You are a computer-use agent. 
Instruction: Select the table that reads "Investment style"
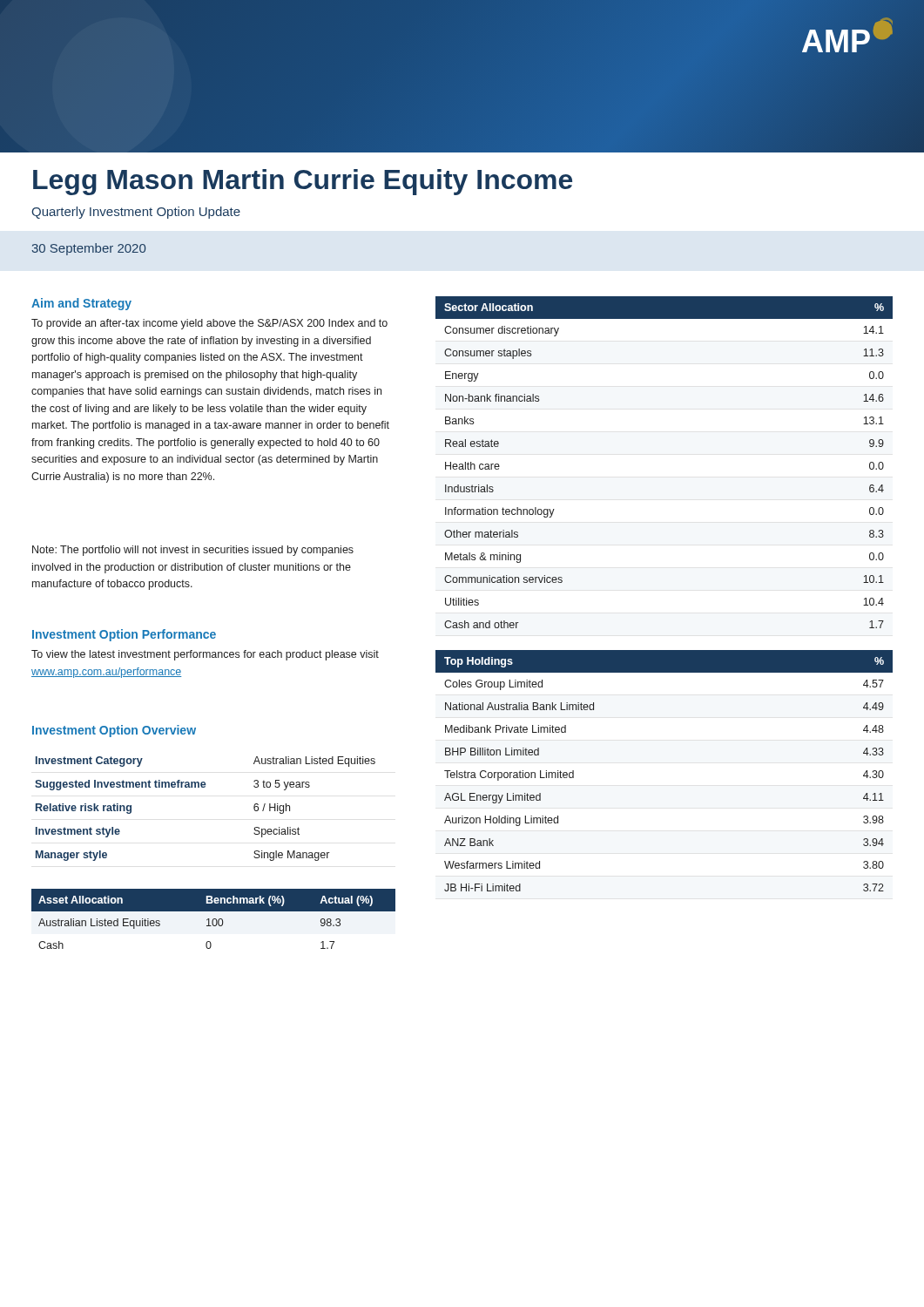(213, 805)
